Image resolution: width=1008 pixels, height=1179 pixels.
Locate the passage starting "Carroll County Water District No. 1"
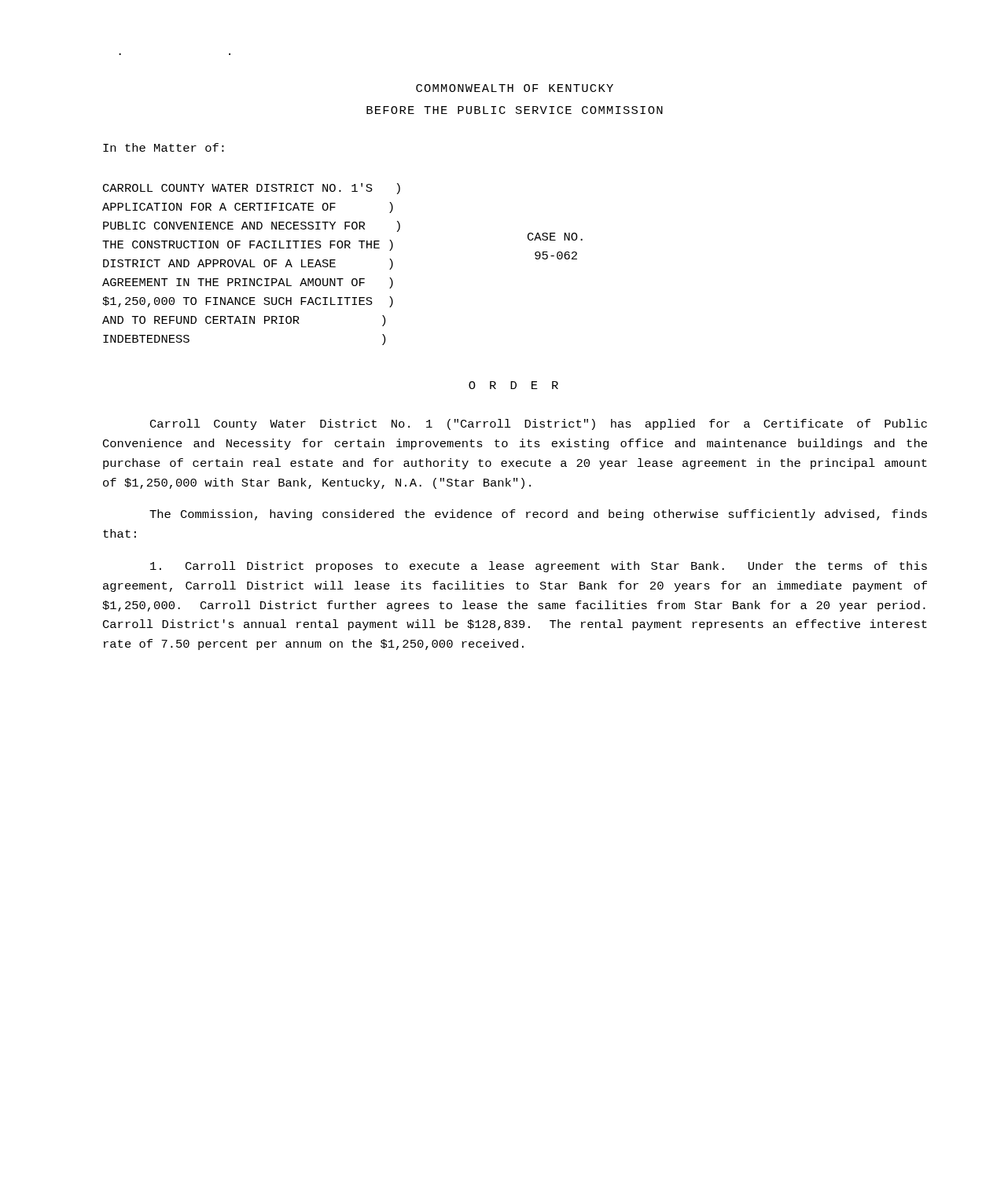tap(515, 454)
